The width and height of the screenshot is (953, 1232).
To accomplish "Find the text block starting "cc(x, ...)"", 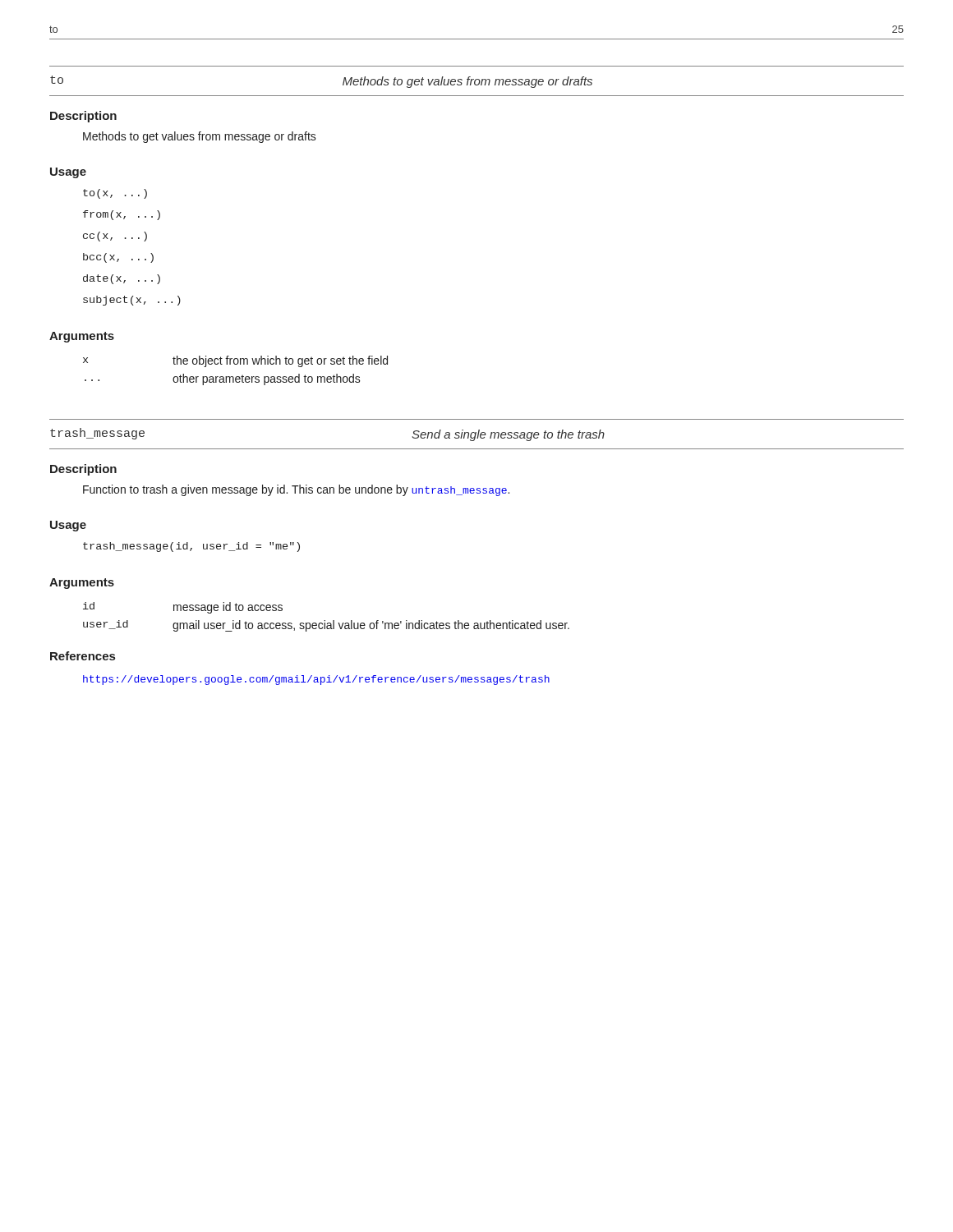I will click(x=115, y=236).
